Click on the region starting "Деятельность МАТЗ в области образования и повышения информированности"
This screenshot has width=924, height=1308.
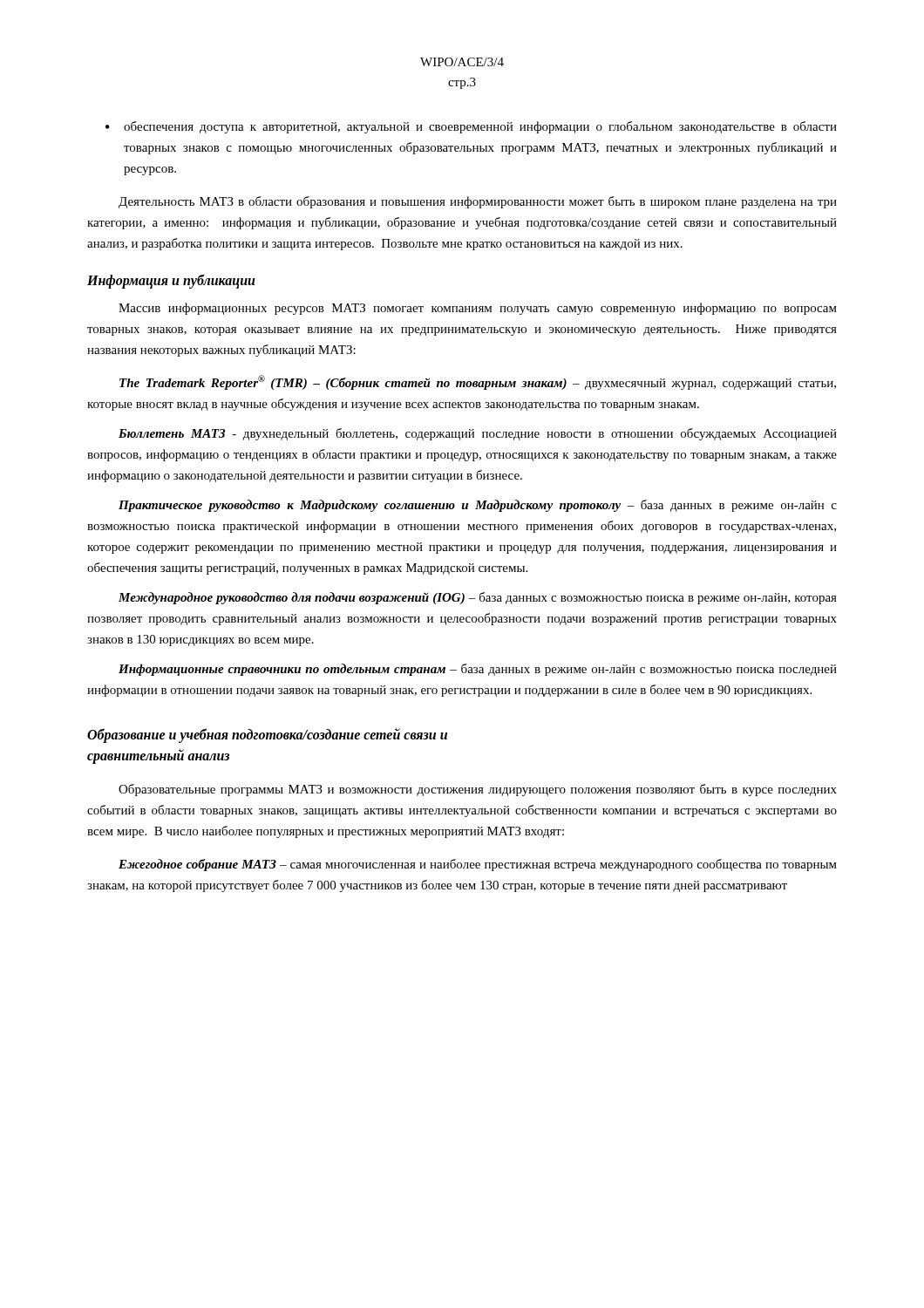tap(462, 222)
